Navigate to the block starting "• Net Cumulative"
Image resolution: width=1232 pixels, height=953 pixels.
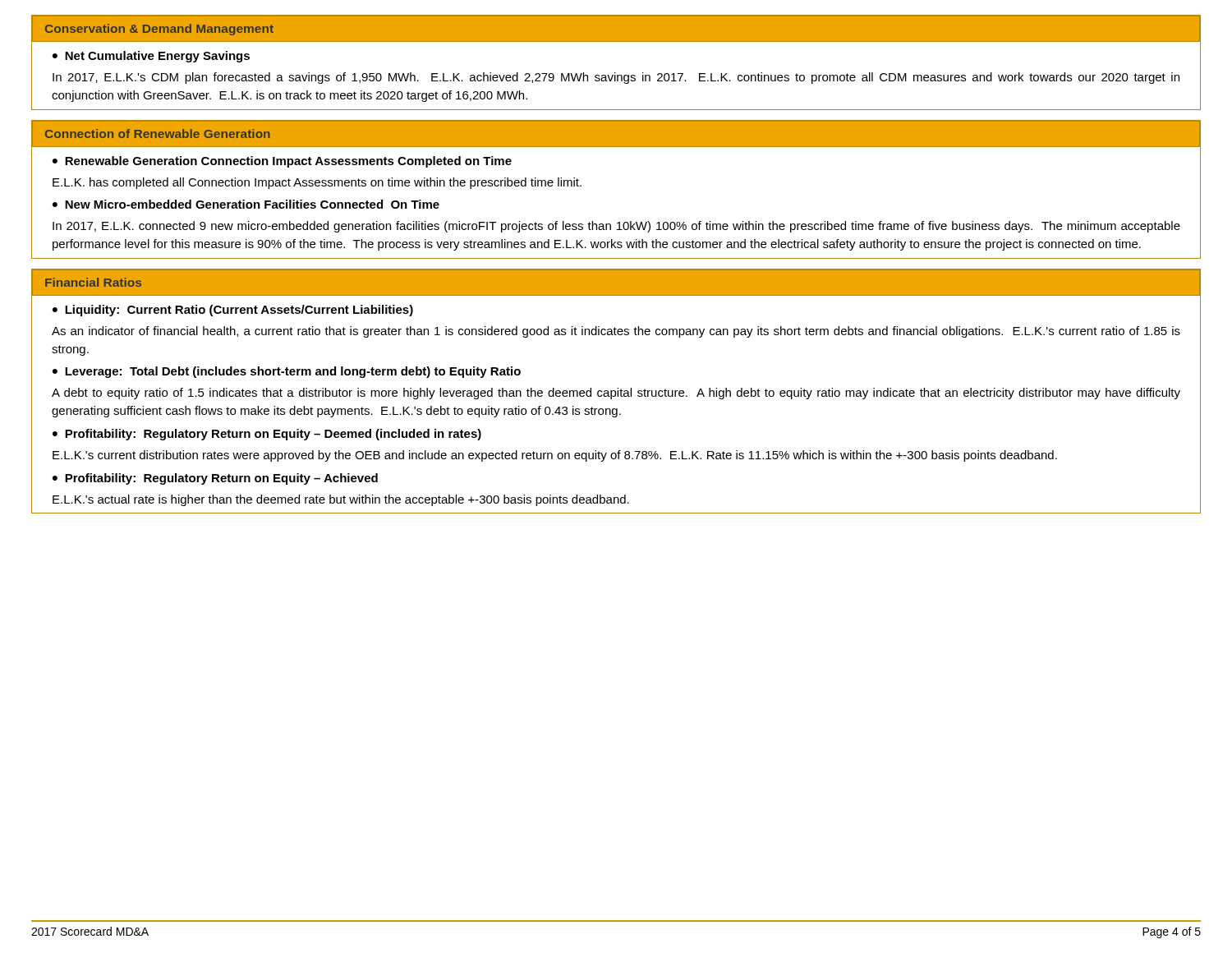[151, 58]
